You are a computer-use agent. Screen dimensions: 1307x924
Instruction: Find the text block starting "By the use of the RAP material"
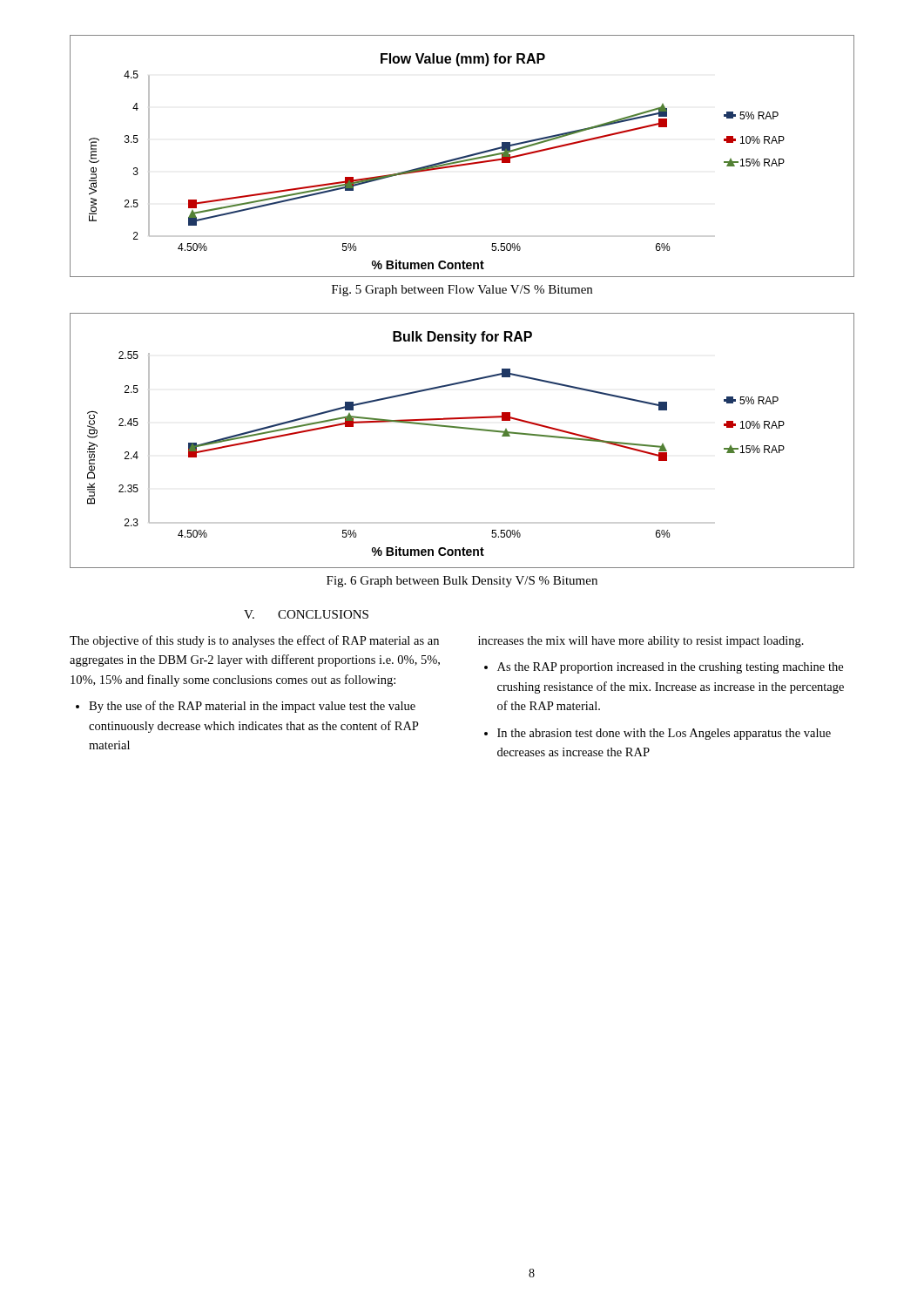coord(254,726)
